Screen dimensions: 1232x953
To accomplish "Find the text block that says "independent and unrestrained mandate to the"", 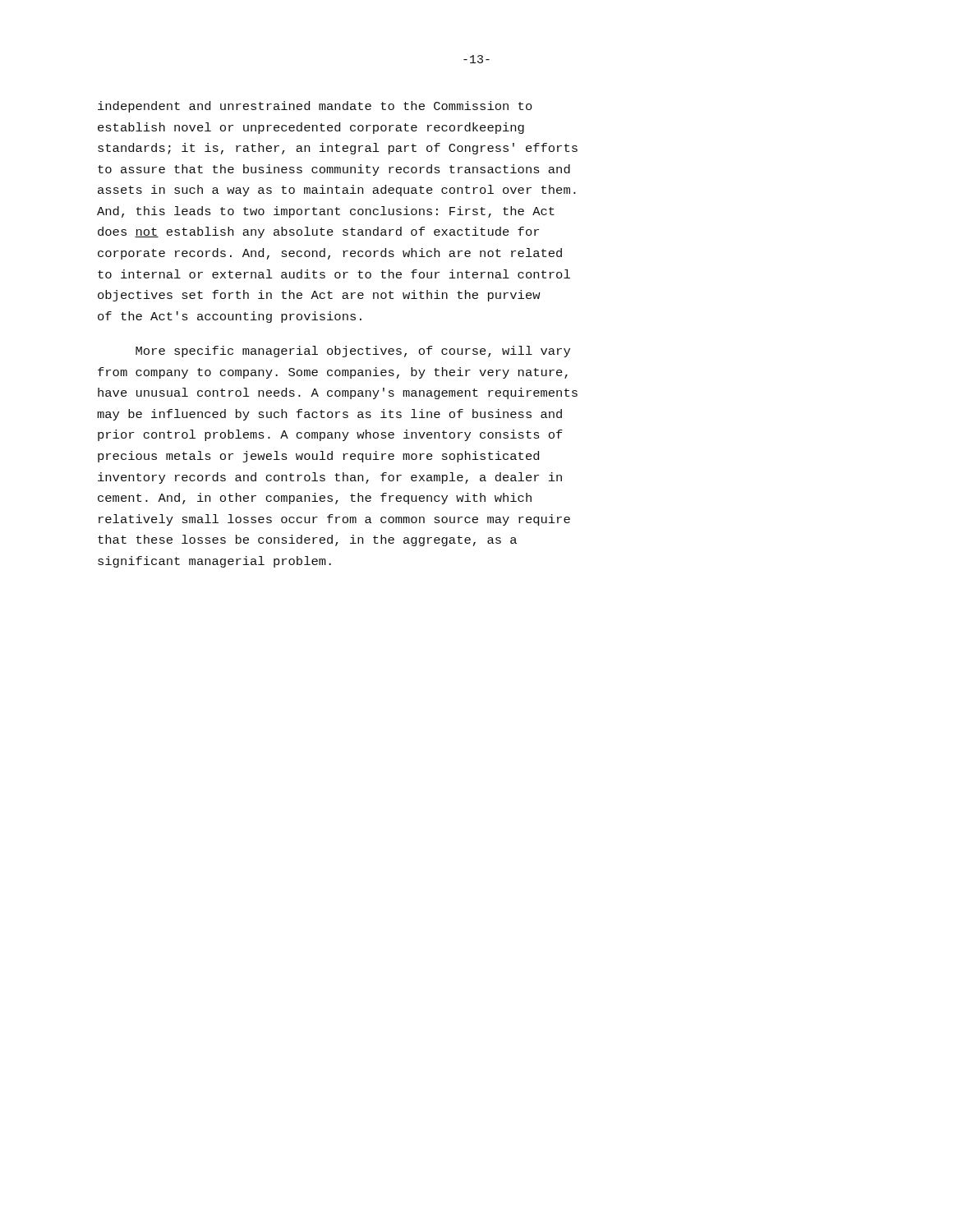I will click(338, 212).
